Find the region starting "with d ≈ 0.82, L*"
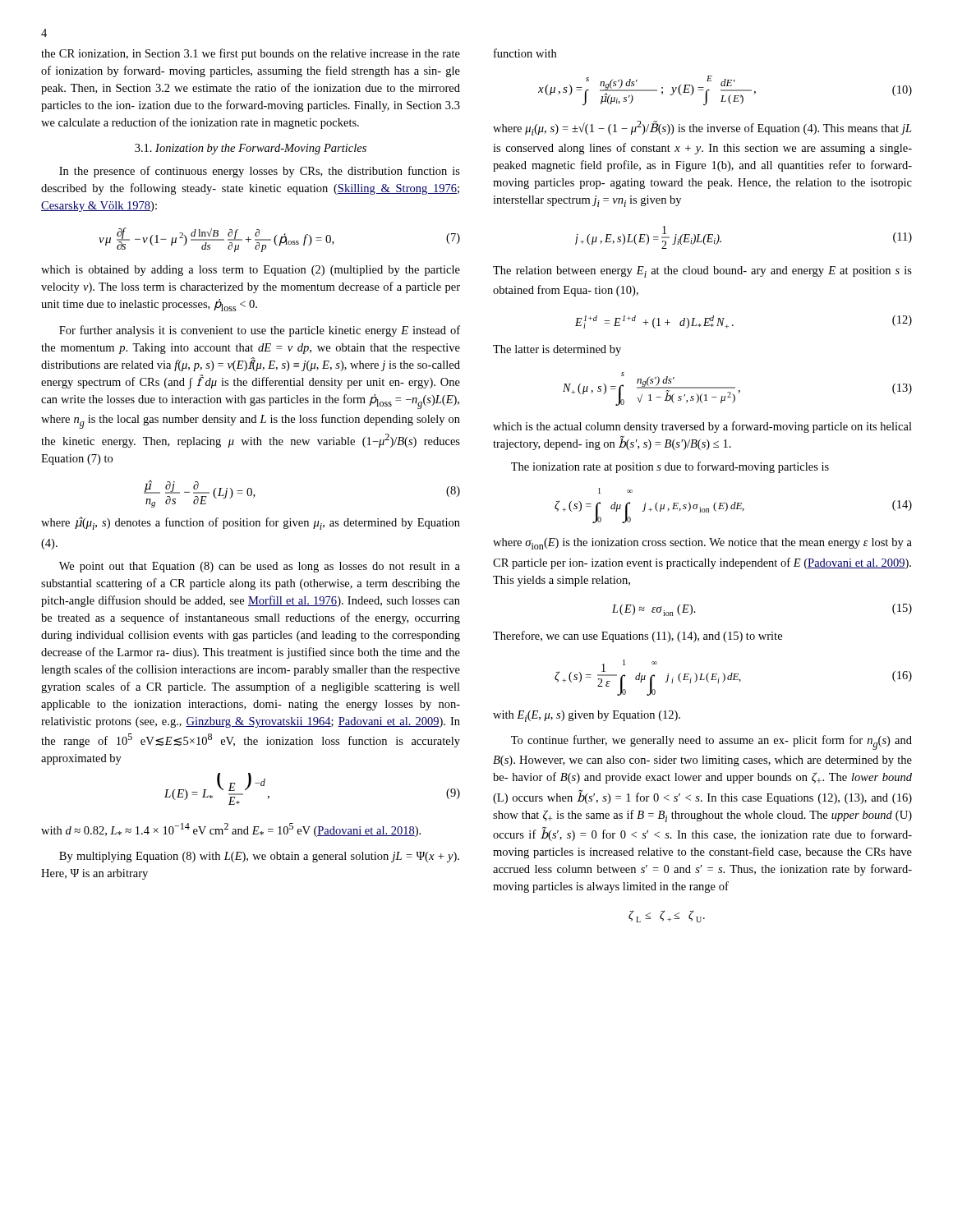 tap(251, 831)
